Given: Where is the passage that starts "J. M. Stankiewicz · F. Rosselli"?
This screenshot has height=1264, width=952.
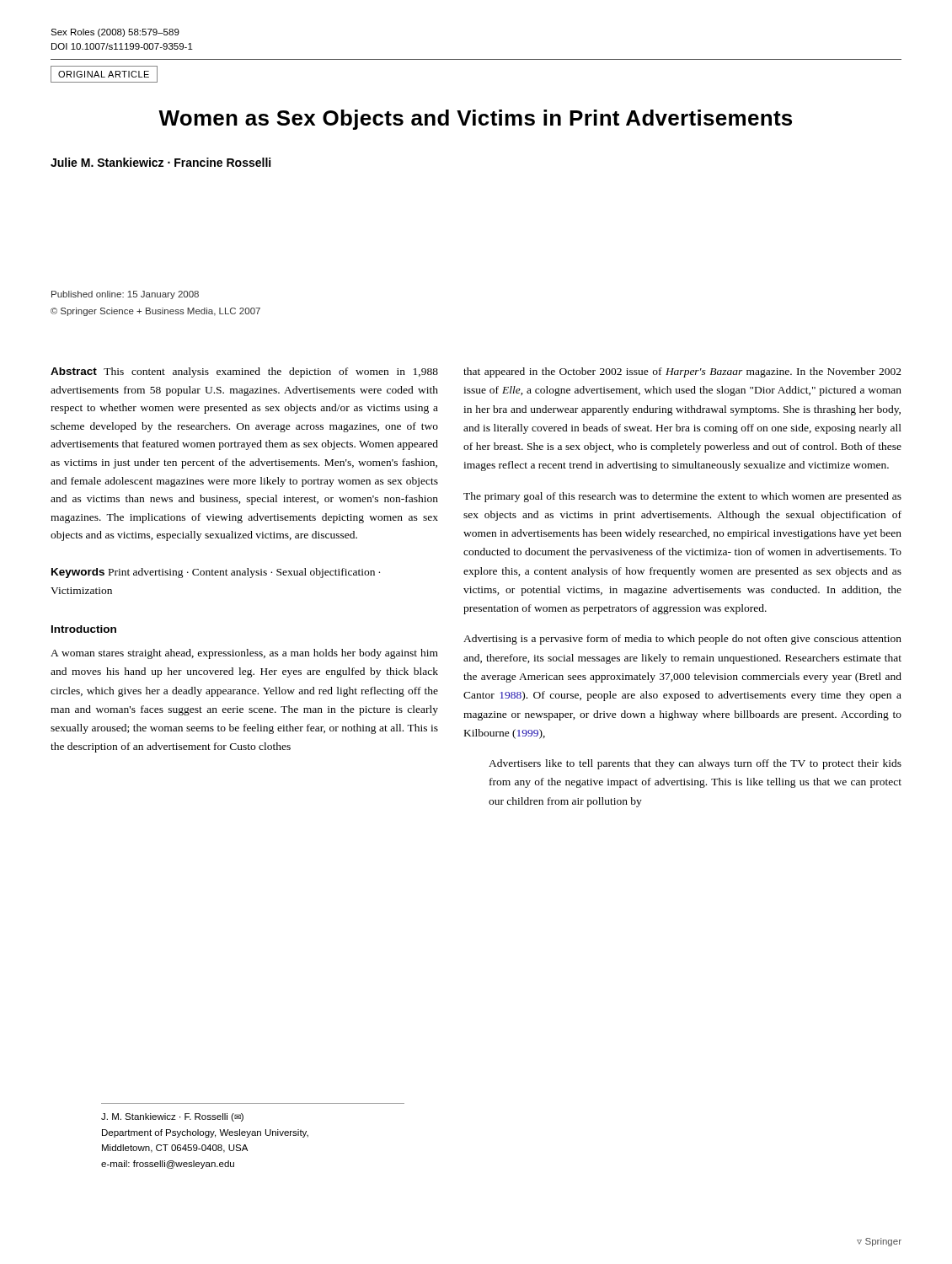Looking at the screenshot, I should point(205,1140).
